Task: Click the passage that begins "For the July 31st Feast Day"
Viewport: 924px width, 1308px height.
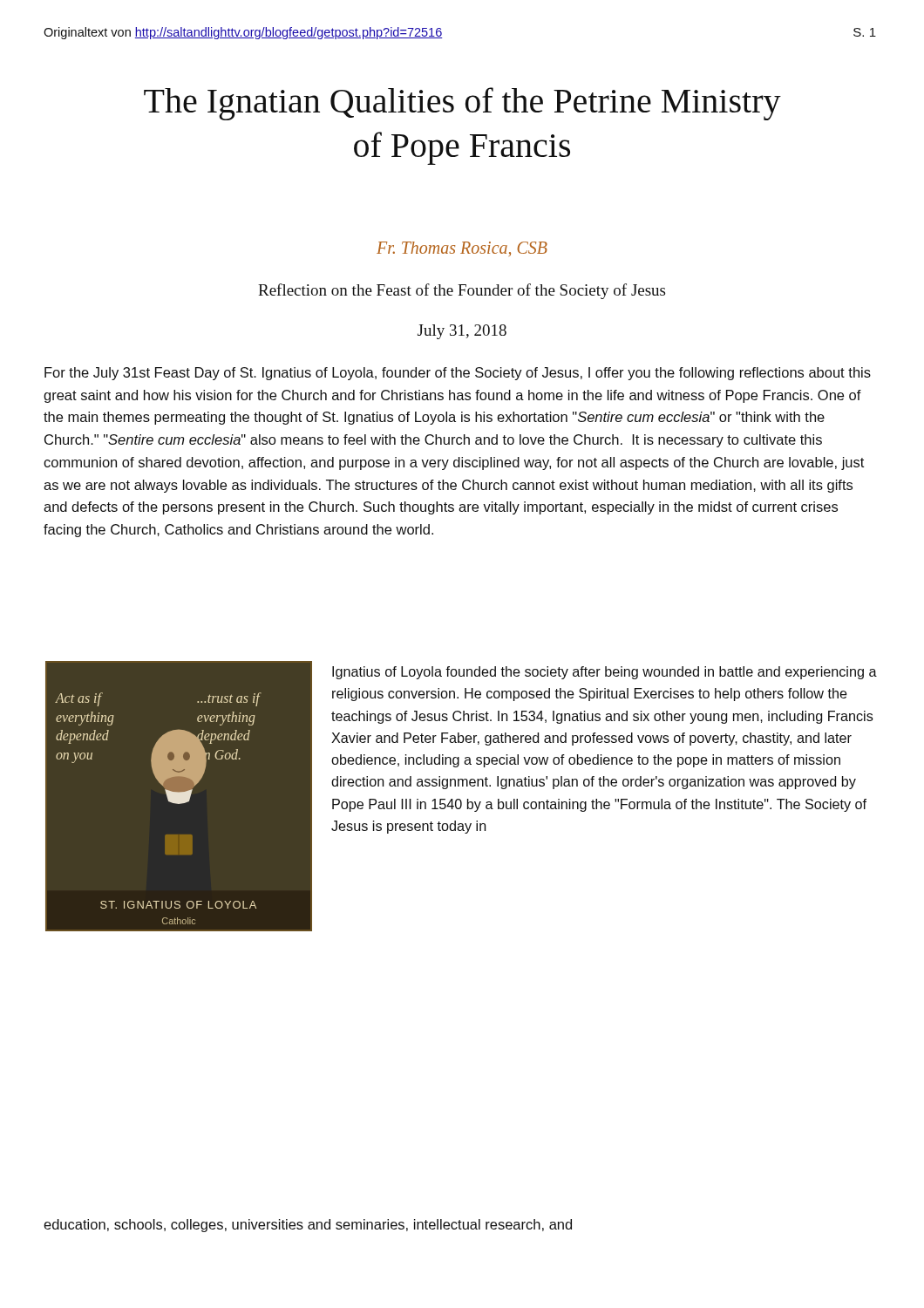Action: (x=462, y=452)
